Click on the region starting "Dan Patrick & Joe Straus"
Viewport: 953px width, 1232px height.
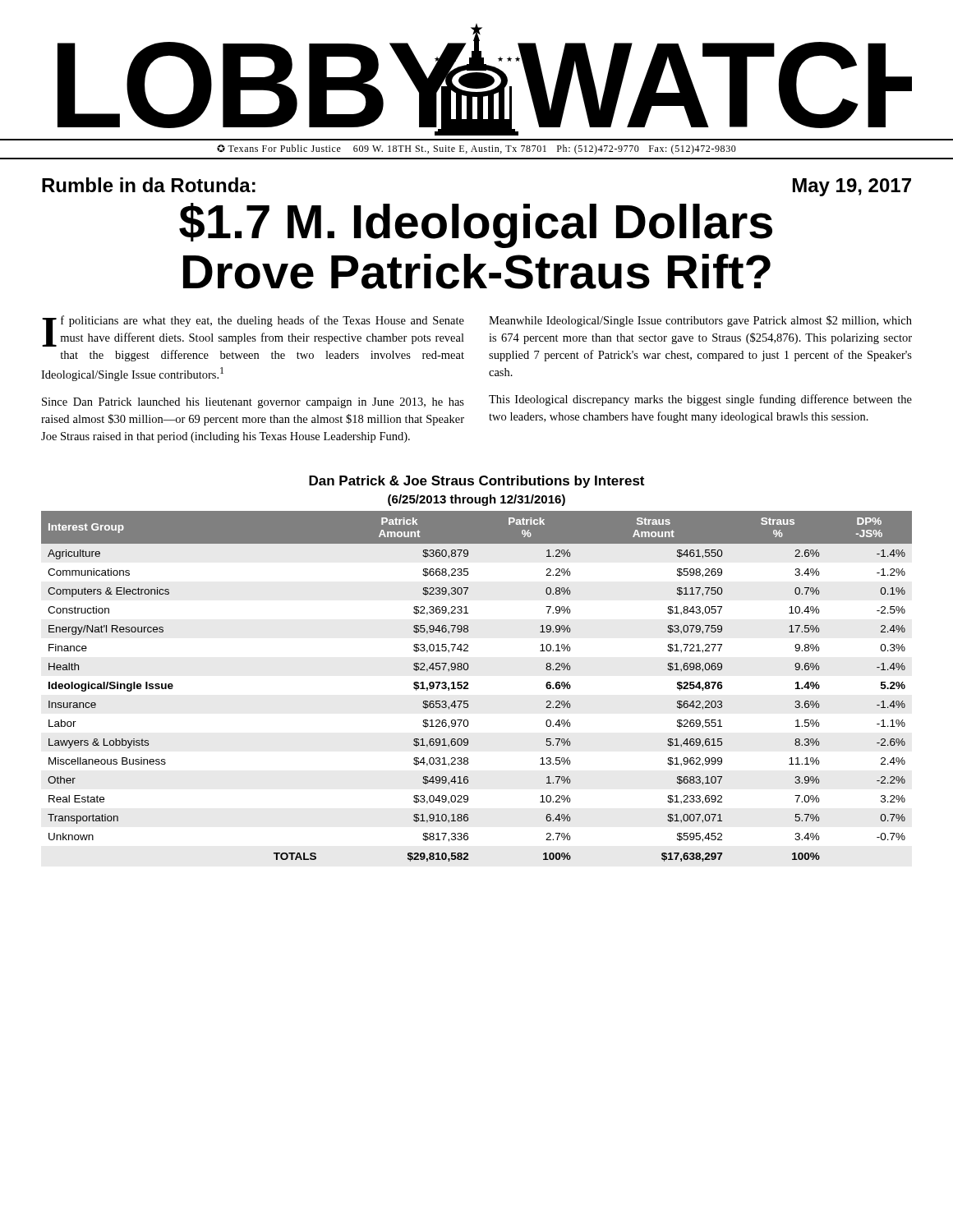(x=476, y=481)
